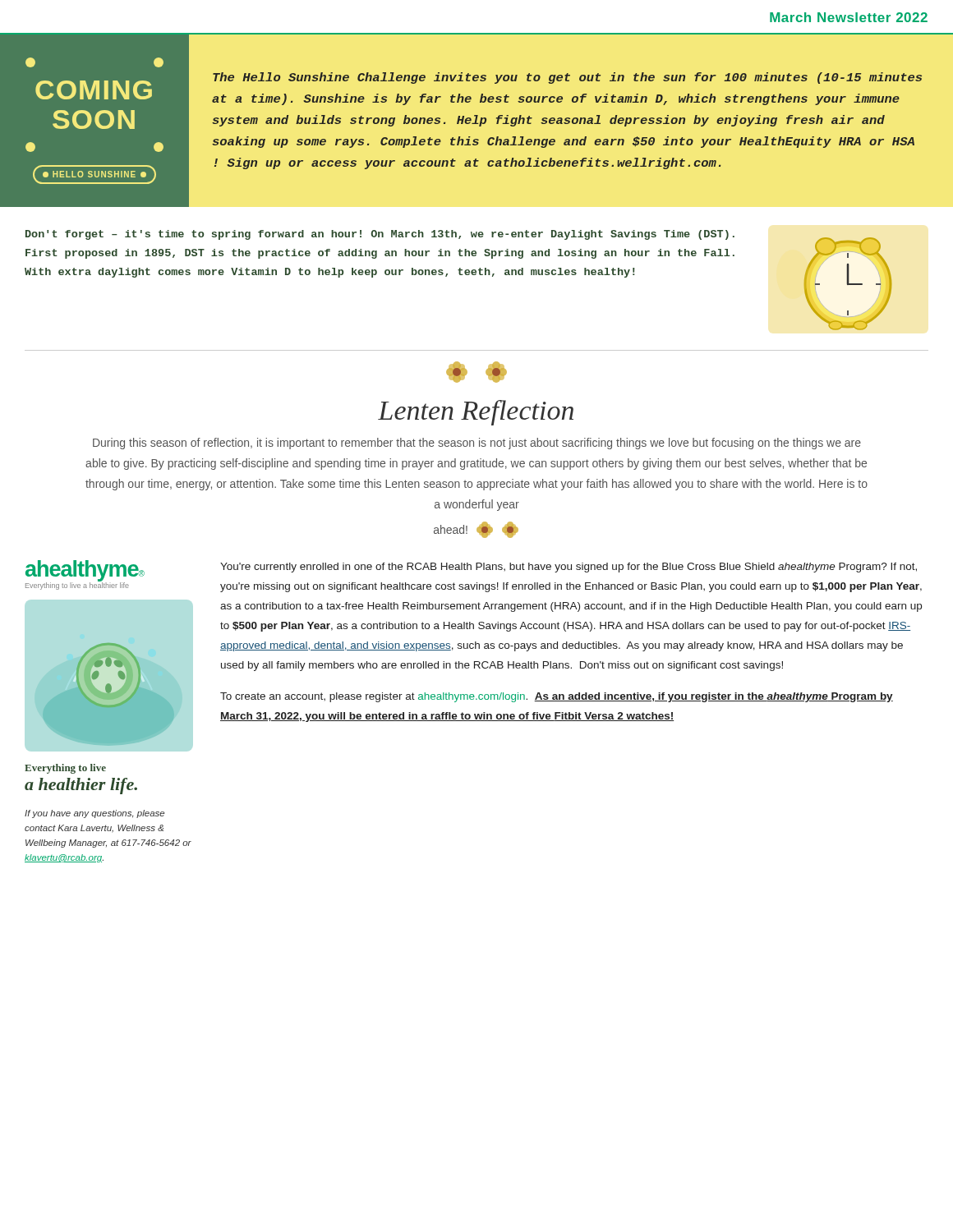Image resolution: width=953 pixels, height=1232 pixels.
Task: Point to the text block starting "You're currently enrolled"
Action: [571, 615]
